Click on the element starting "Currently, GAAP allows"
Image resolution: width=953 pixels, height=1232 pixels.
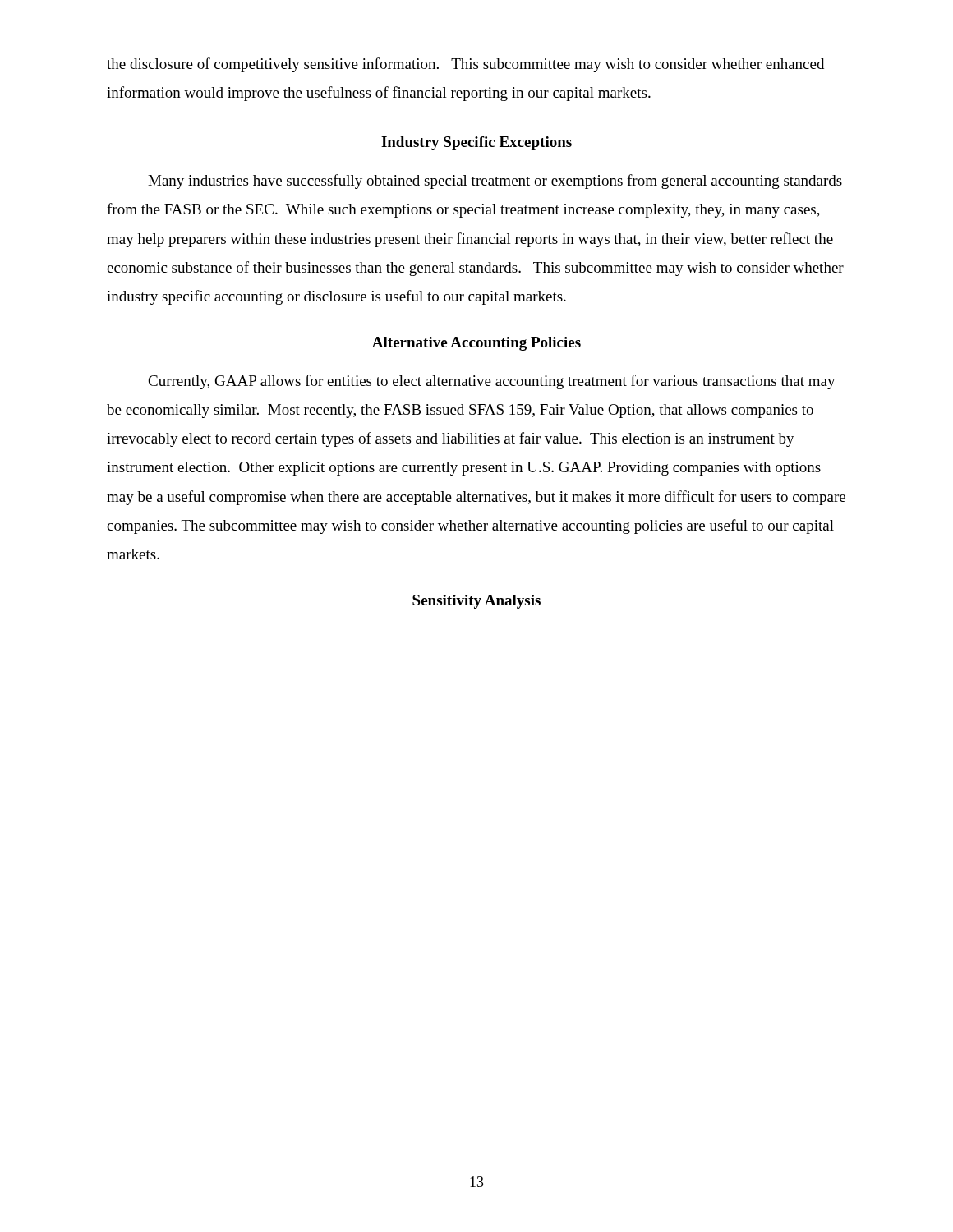476,467
